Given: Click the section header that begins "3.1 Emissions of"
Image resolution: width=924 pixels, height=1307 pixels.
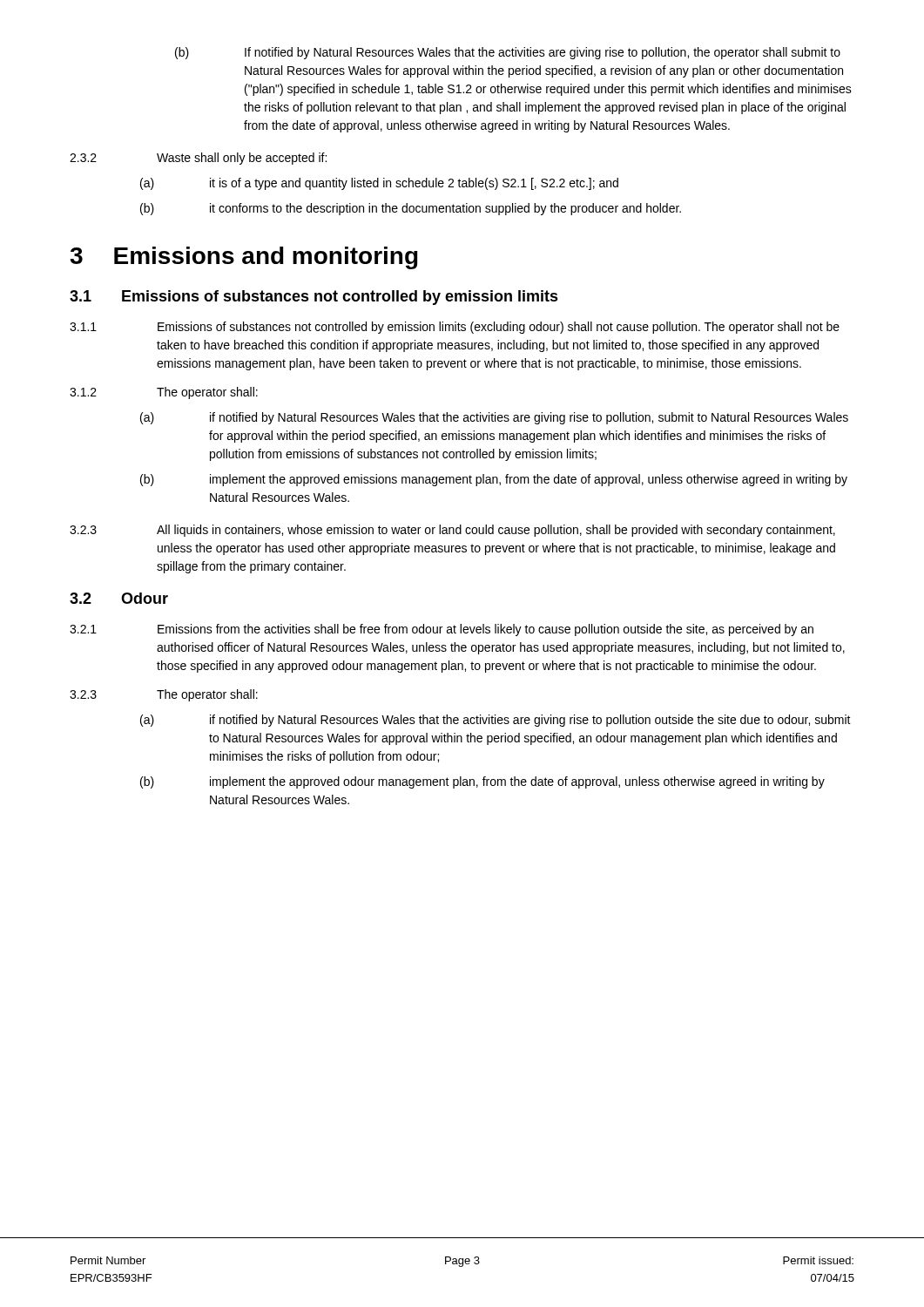Looking at the screenshot, I should pos(314,296).
